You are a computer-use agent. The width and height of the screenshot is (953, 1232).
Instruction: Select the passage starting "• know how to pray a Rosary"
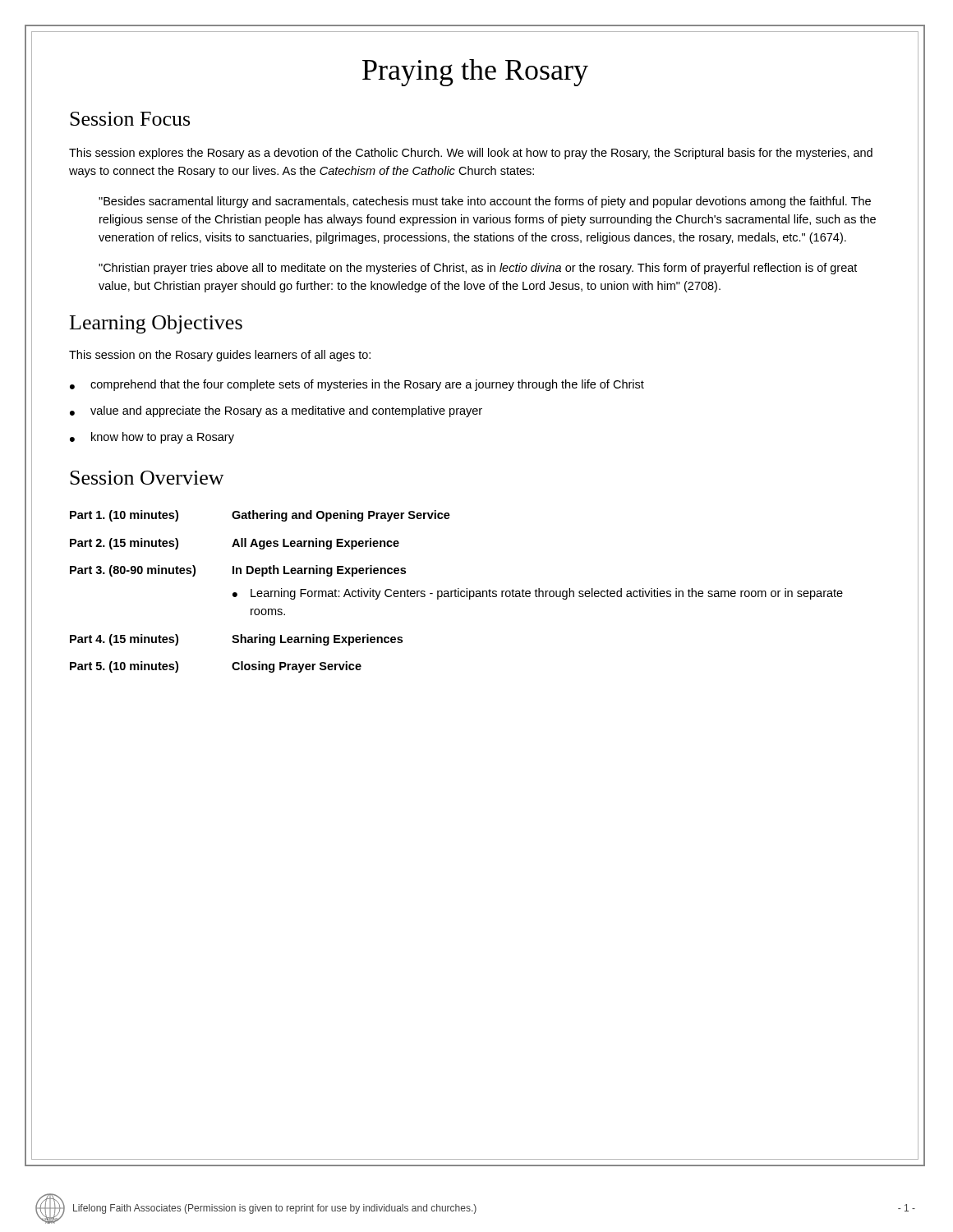(x=152, y=438)
